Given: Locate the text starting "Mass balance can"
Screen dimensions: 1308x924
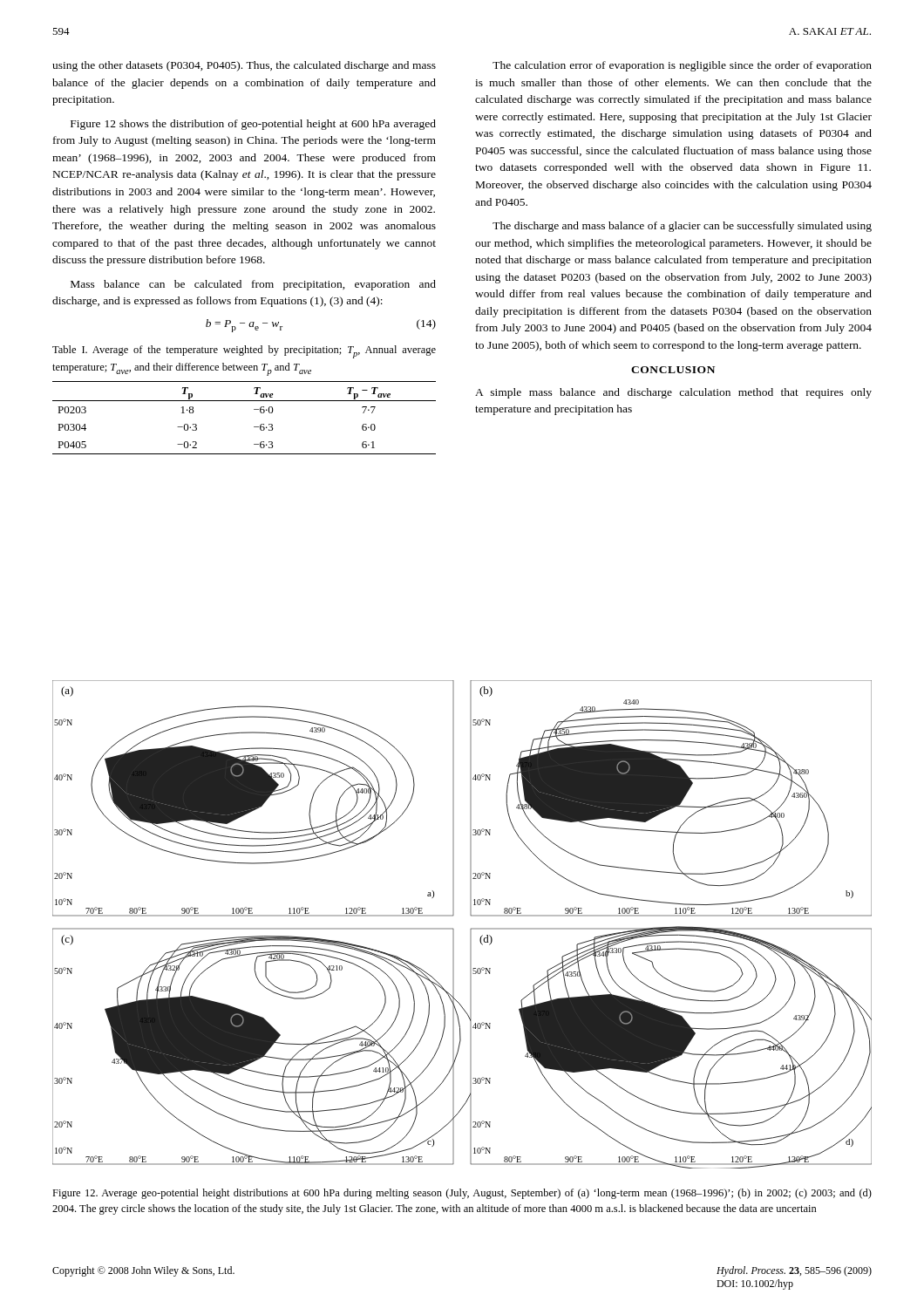Looking at the screenshot, I should 244,292.
